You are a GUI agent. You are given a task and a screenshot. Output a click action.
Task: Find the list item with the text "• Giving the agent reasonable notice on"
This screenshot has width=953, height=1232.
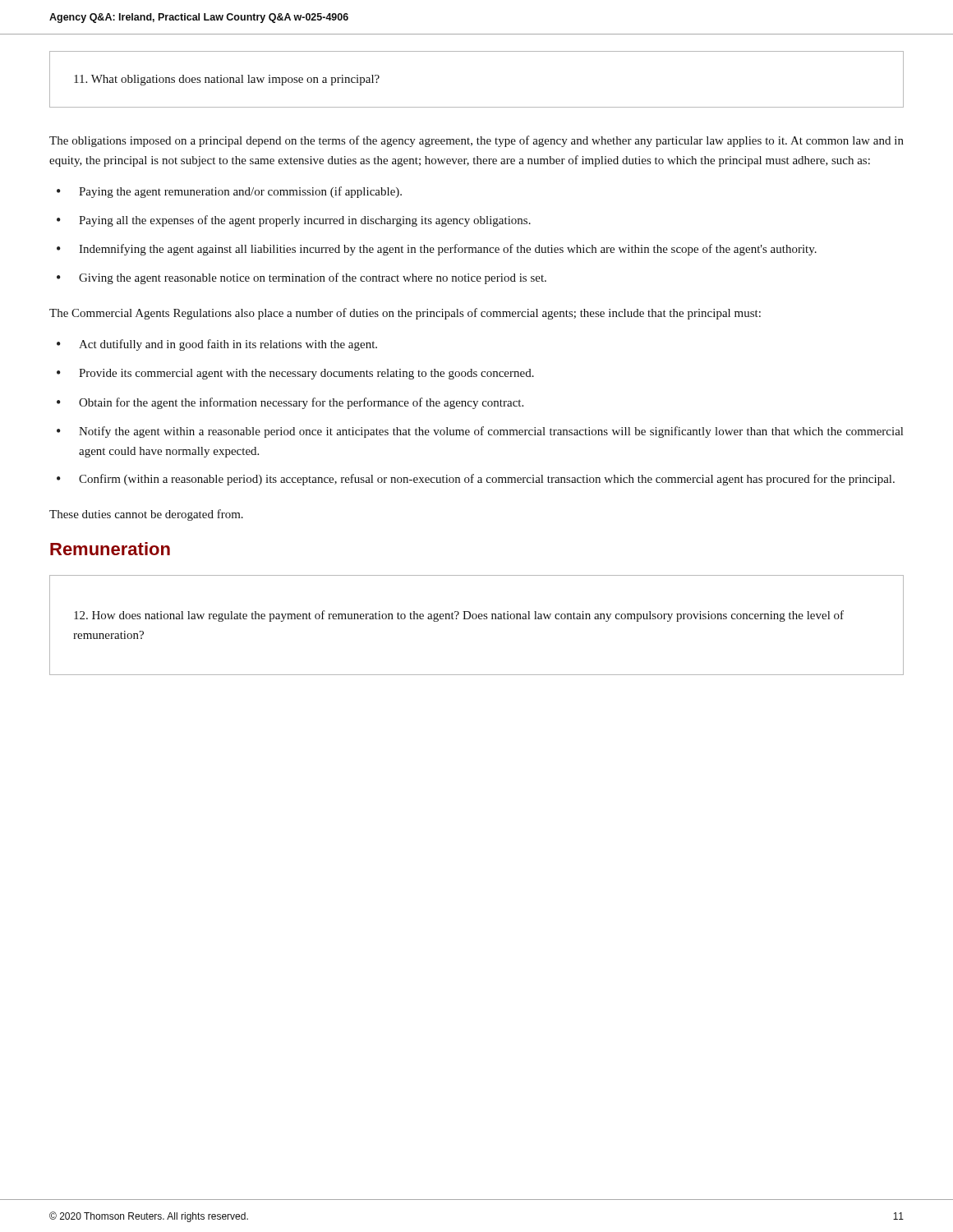click(x=476, y=278)
